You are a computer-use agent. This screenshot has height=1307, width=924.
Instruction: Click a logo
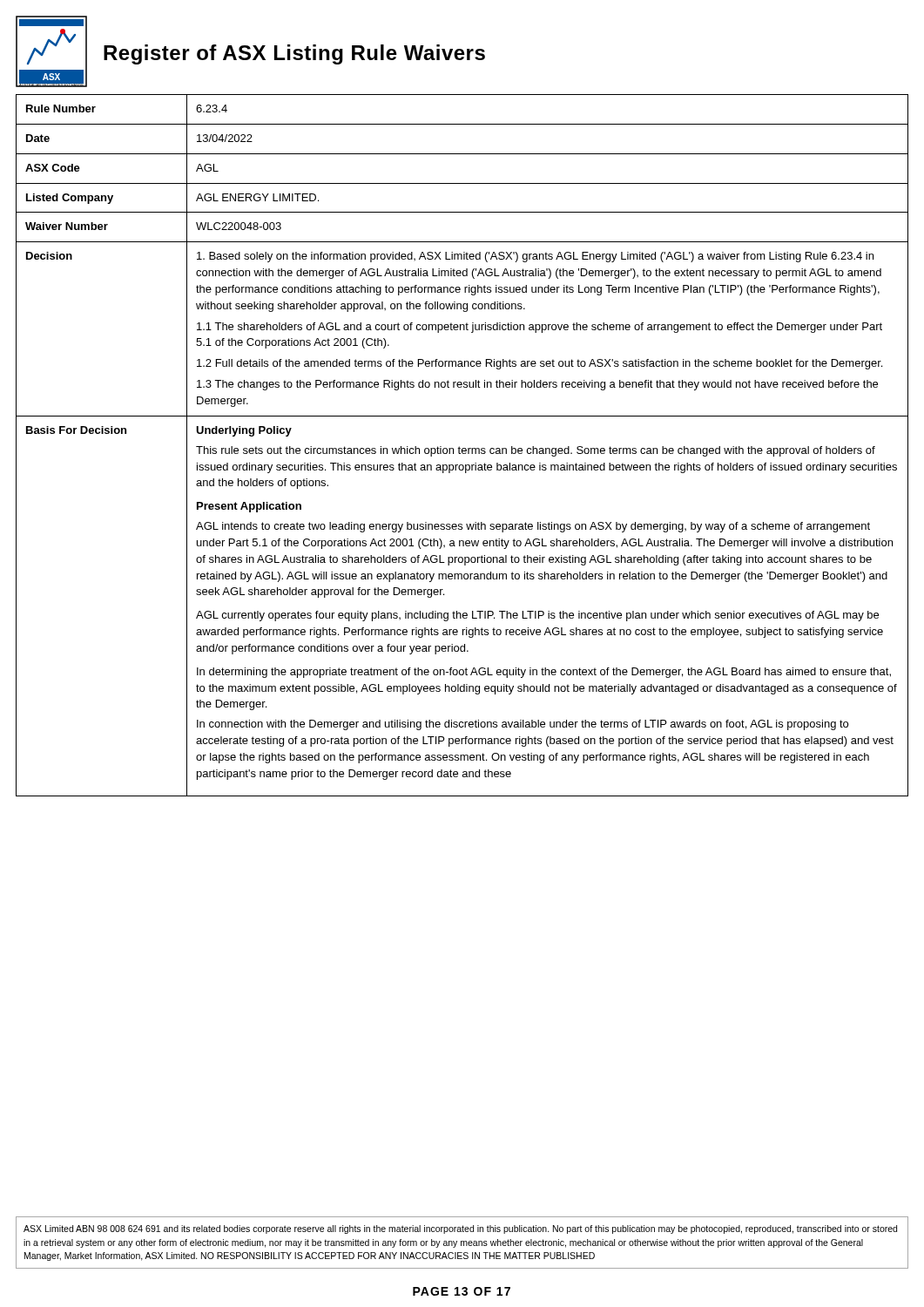[x=51, y=53]
